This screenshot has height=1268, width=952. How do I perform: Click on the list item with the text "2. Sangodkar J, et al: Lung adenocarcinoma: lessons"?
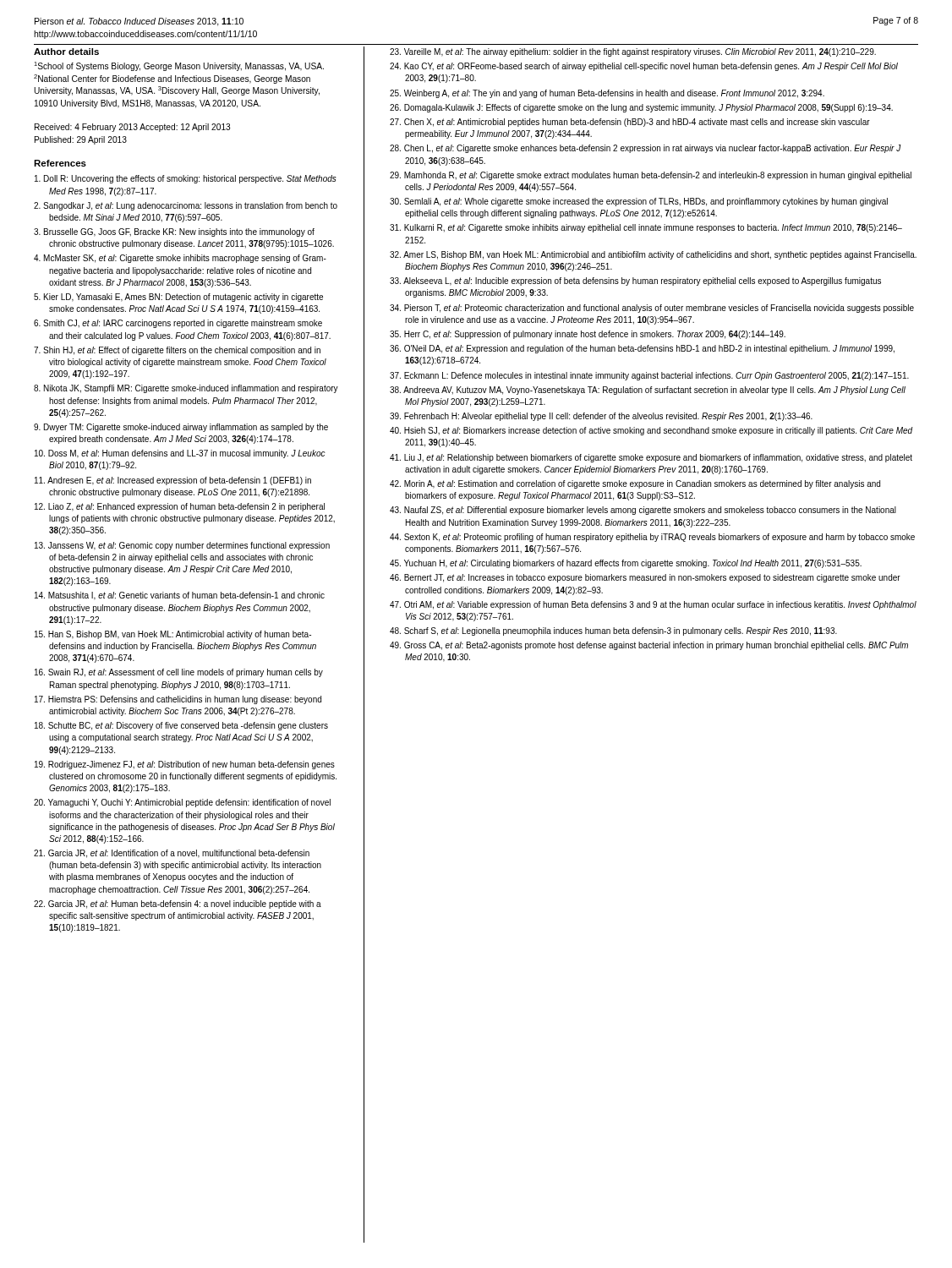click(186, 212)
